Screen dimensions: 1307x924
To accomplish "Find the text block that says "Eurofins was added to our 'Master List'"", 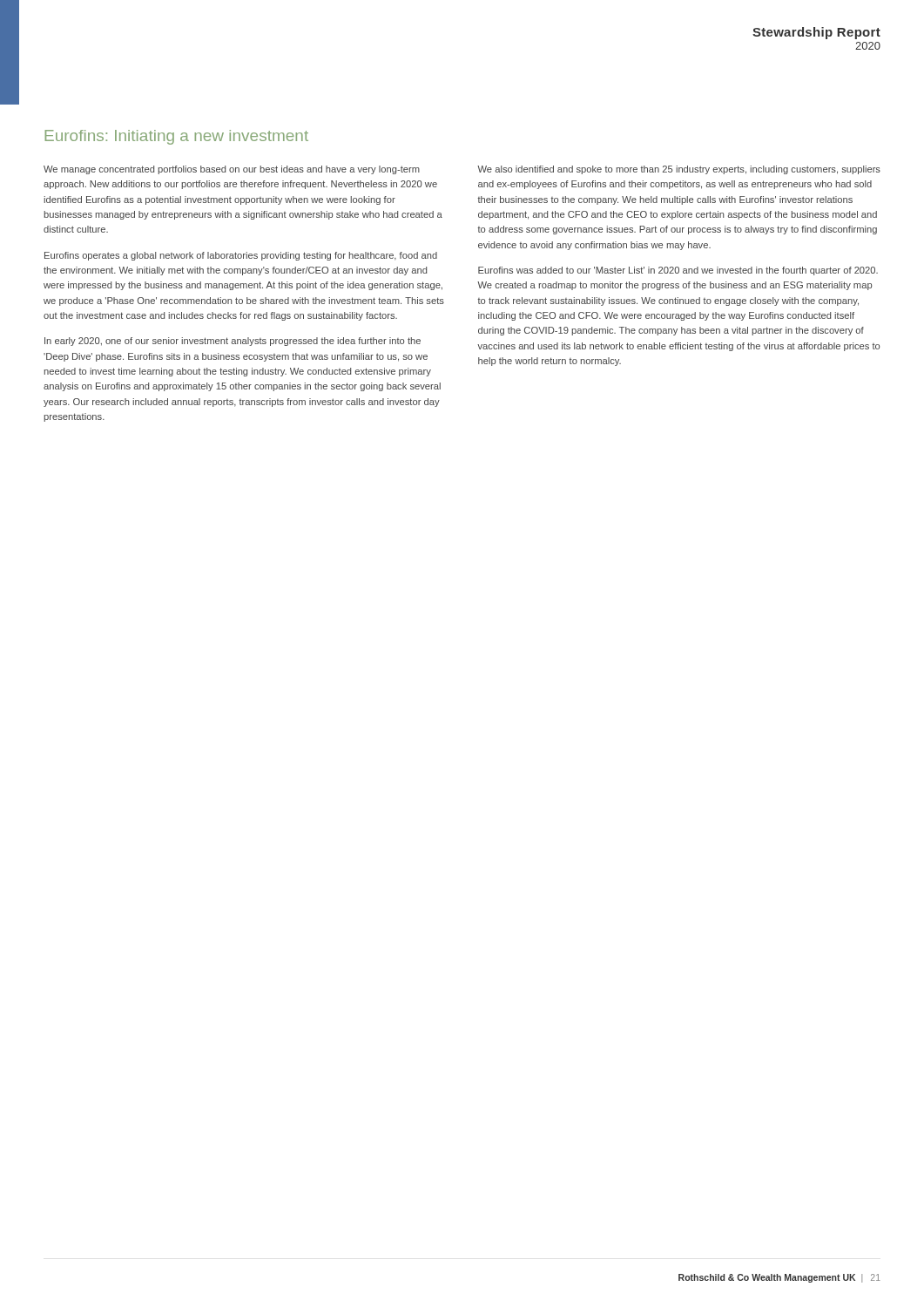I will pyautogui.click(x=679, y=315).
